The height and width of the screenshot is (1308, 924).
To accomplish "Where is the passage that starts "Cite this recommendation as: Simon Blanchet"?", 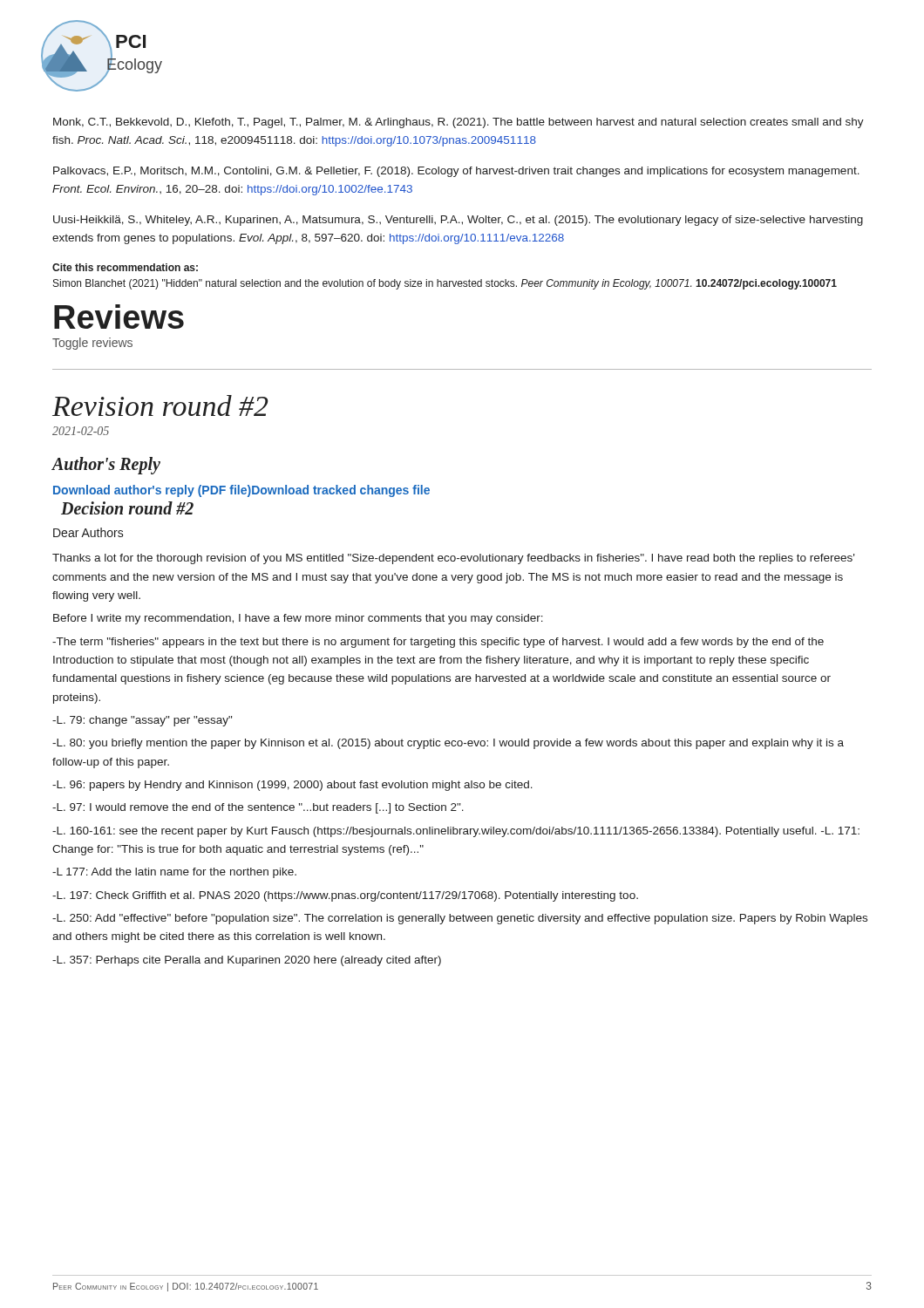I will click(x=445, y=275).
